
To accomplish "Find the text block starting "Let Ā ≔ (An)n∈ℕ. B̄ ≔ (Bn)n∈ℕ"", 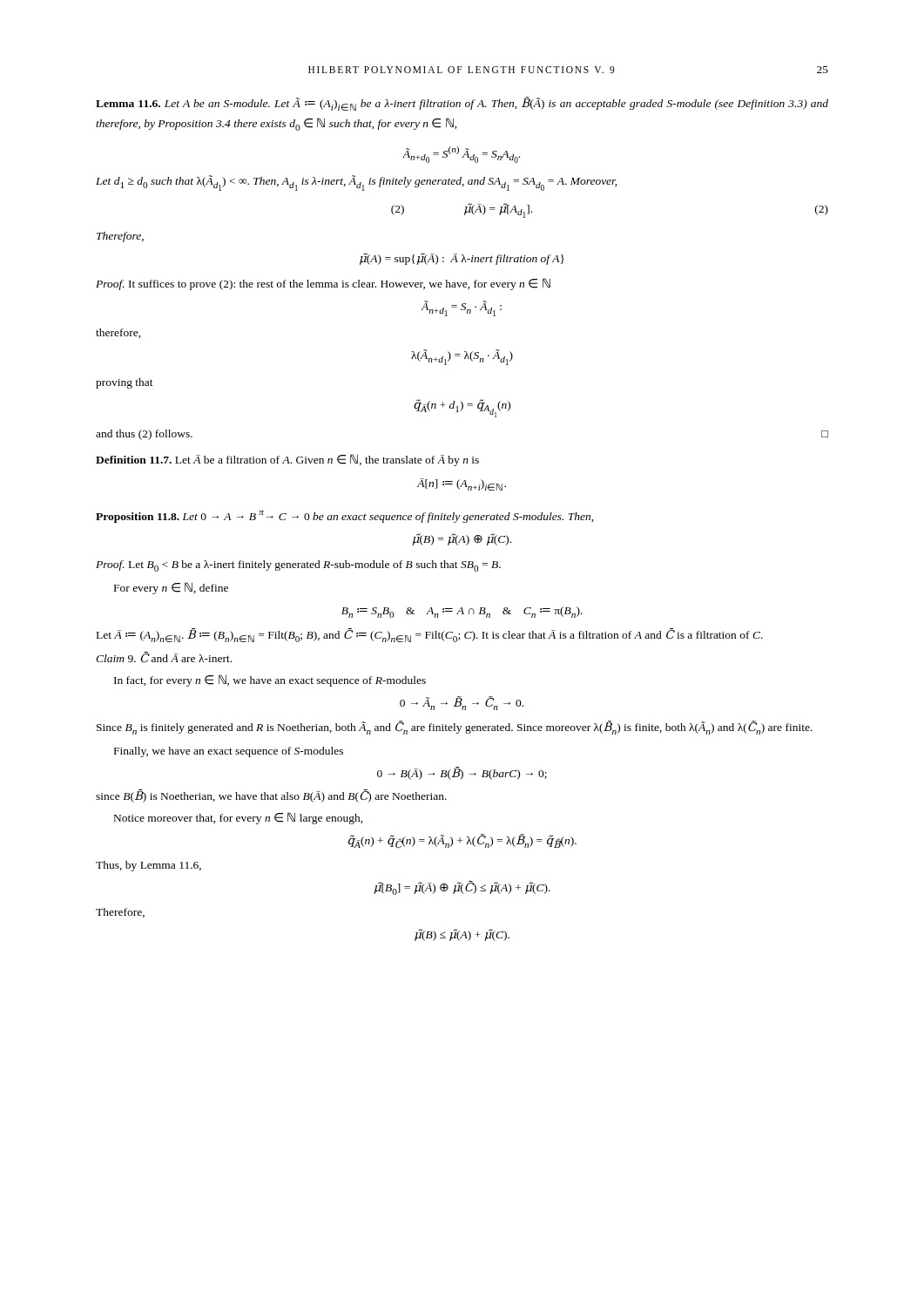I will click(x=462, y=637).
